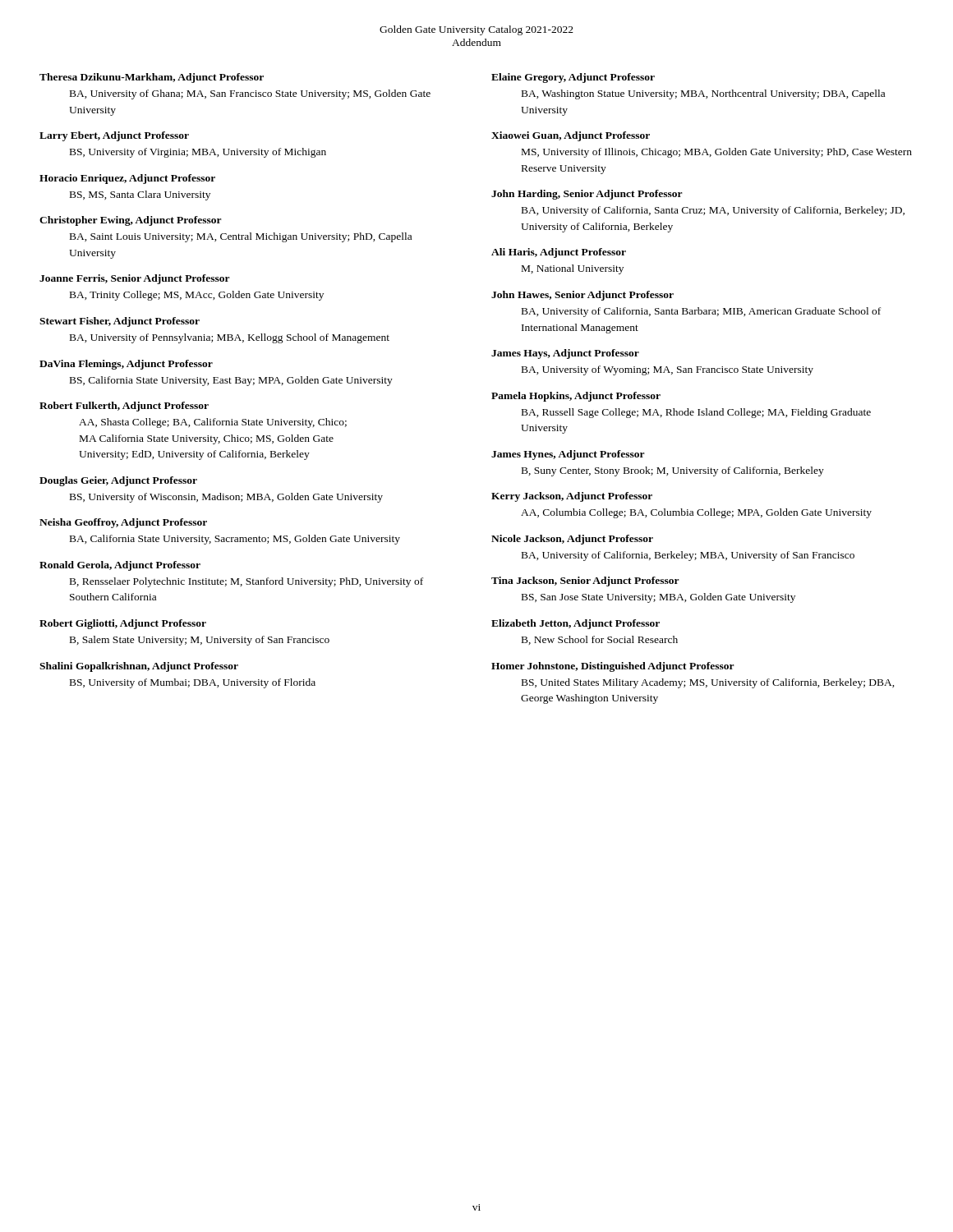
Task: Select the text block that says "BS, United States Military Academy; MS, University"
Action: [x=708, y=690]
